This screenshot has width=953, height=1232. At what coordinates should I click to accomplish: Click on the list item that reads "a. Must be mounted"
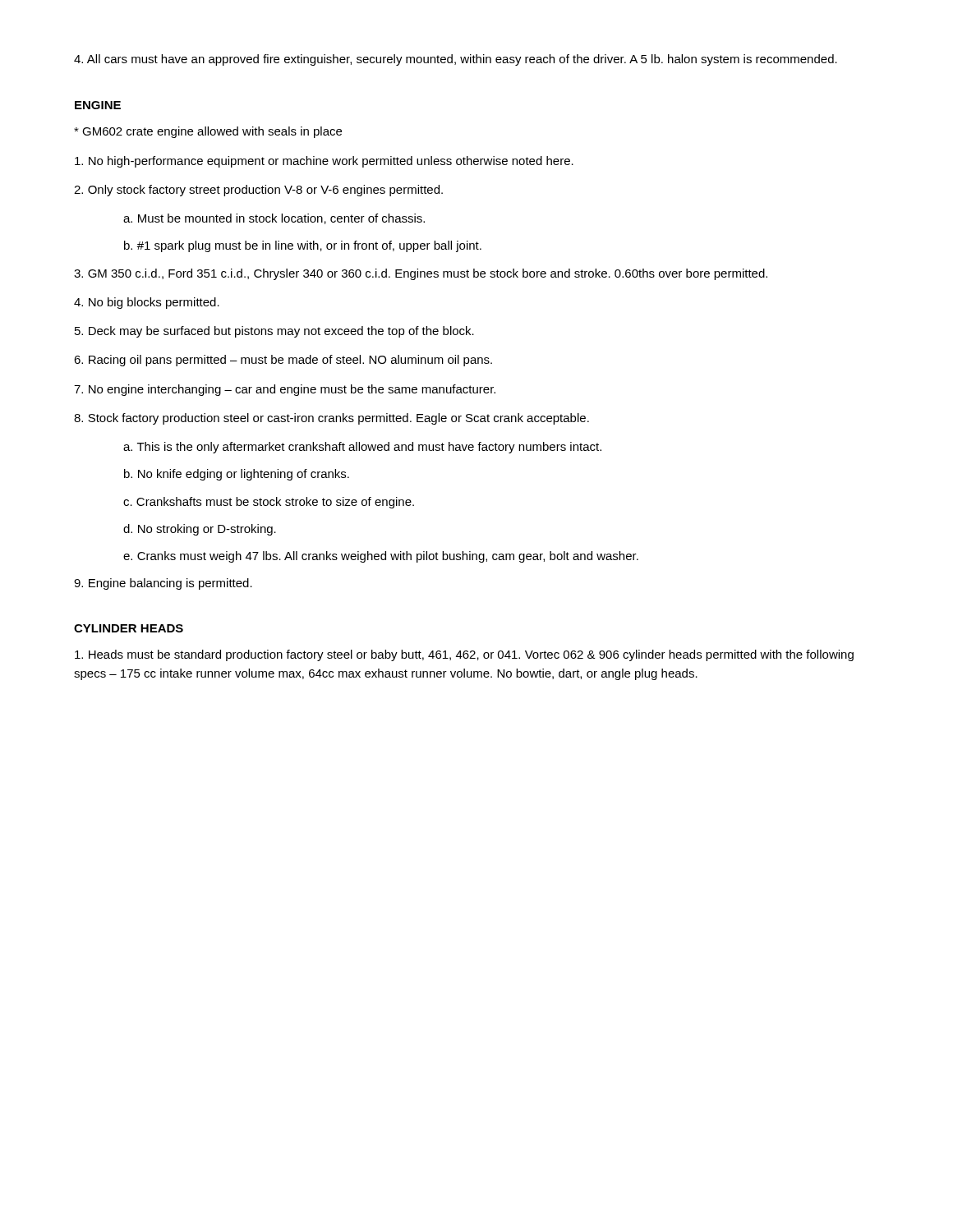click(275, 218)
